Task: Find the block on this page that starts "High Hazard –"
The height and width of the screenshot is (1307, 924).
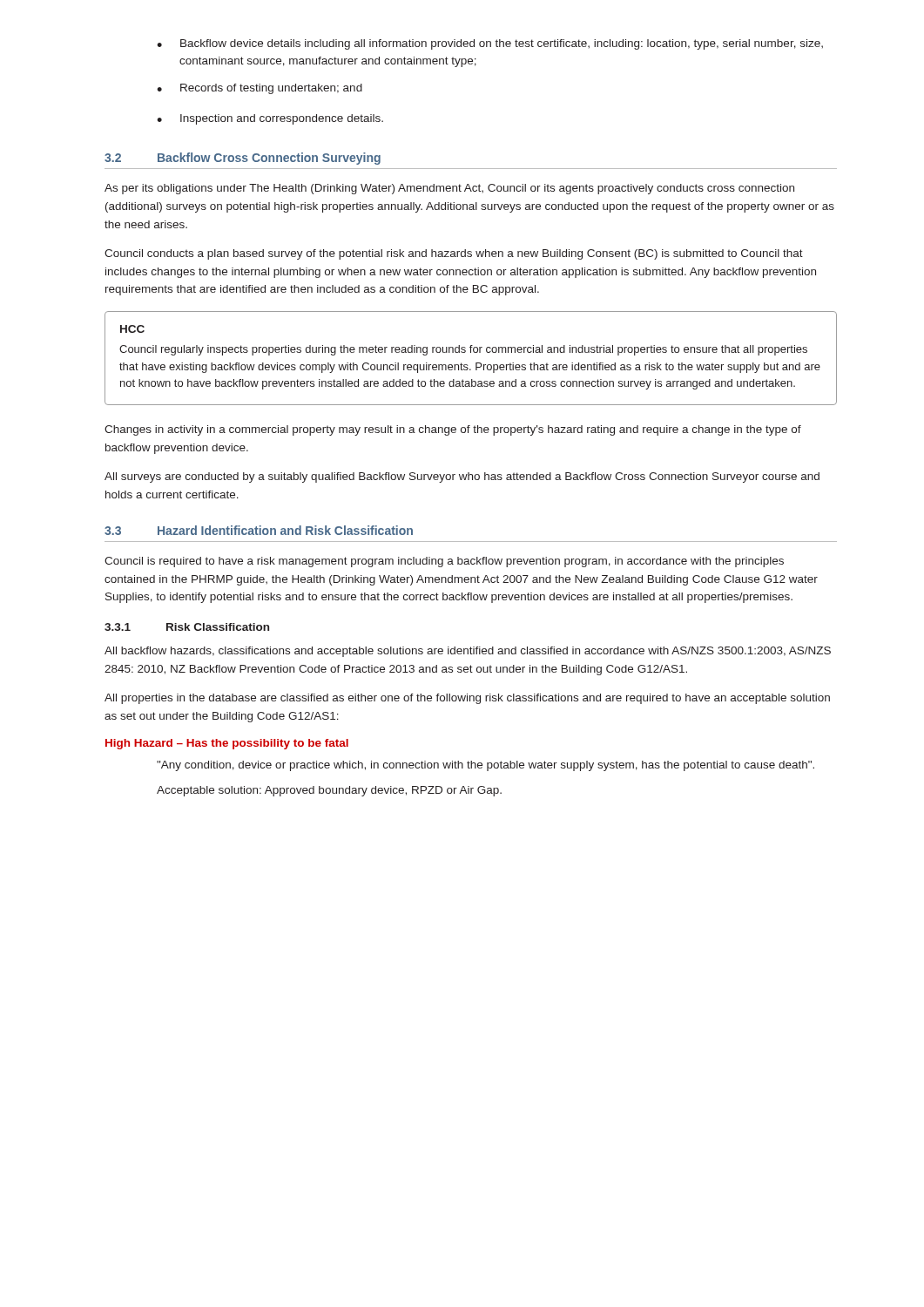Action: [227, 743]
